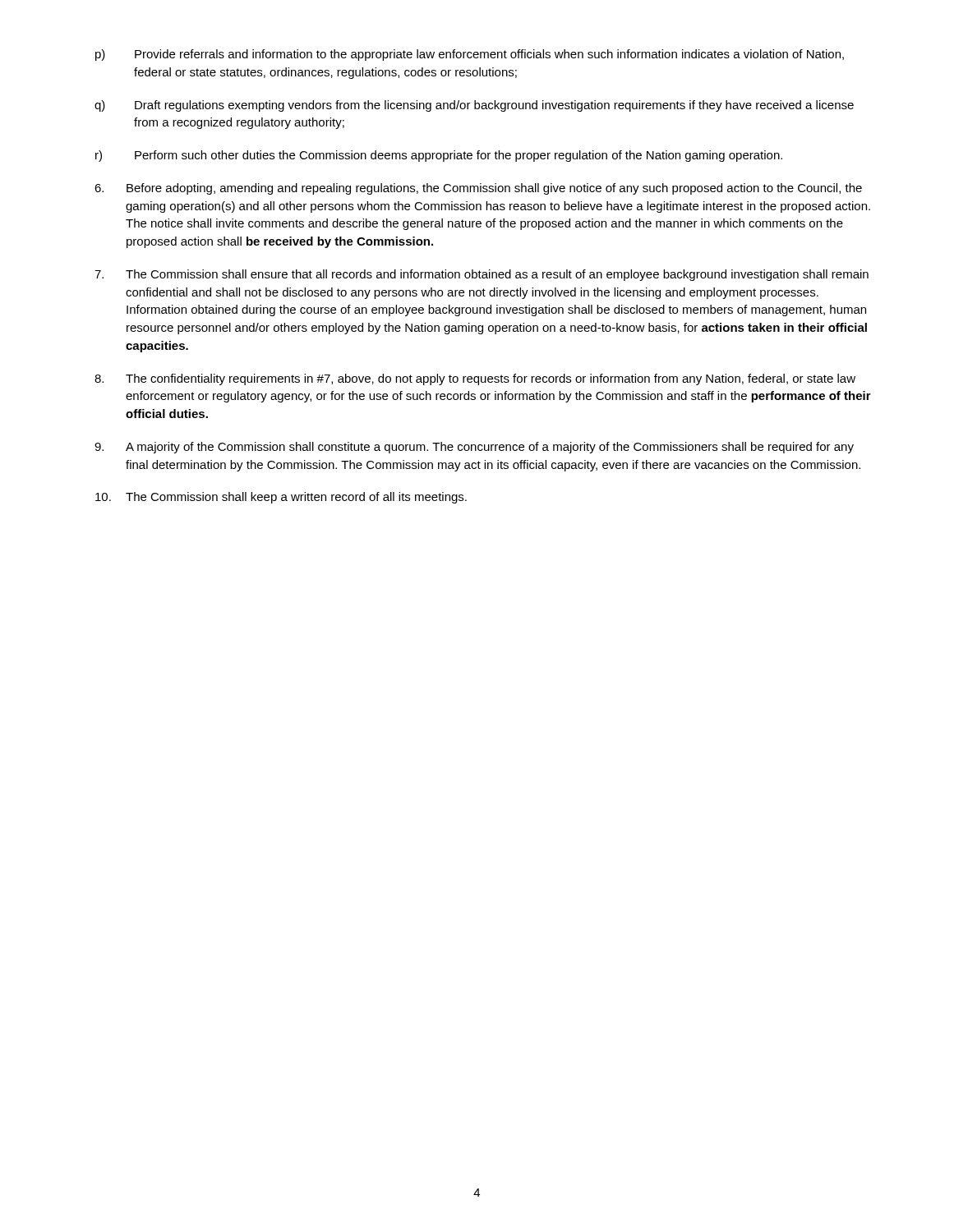The height and width of the screenshot is (1232, 954).
Task: Click the passage that begins "8. The confidentiality requirements in #7,"
Action: (x=483, y=396)
